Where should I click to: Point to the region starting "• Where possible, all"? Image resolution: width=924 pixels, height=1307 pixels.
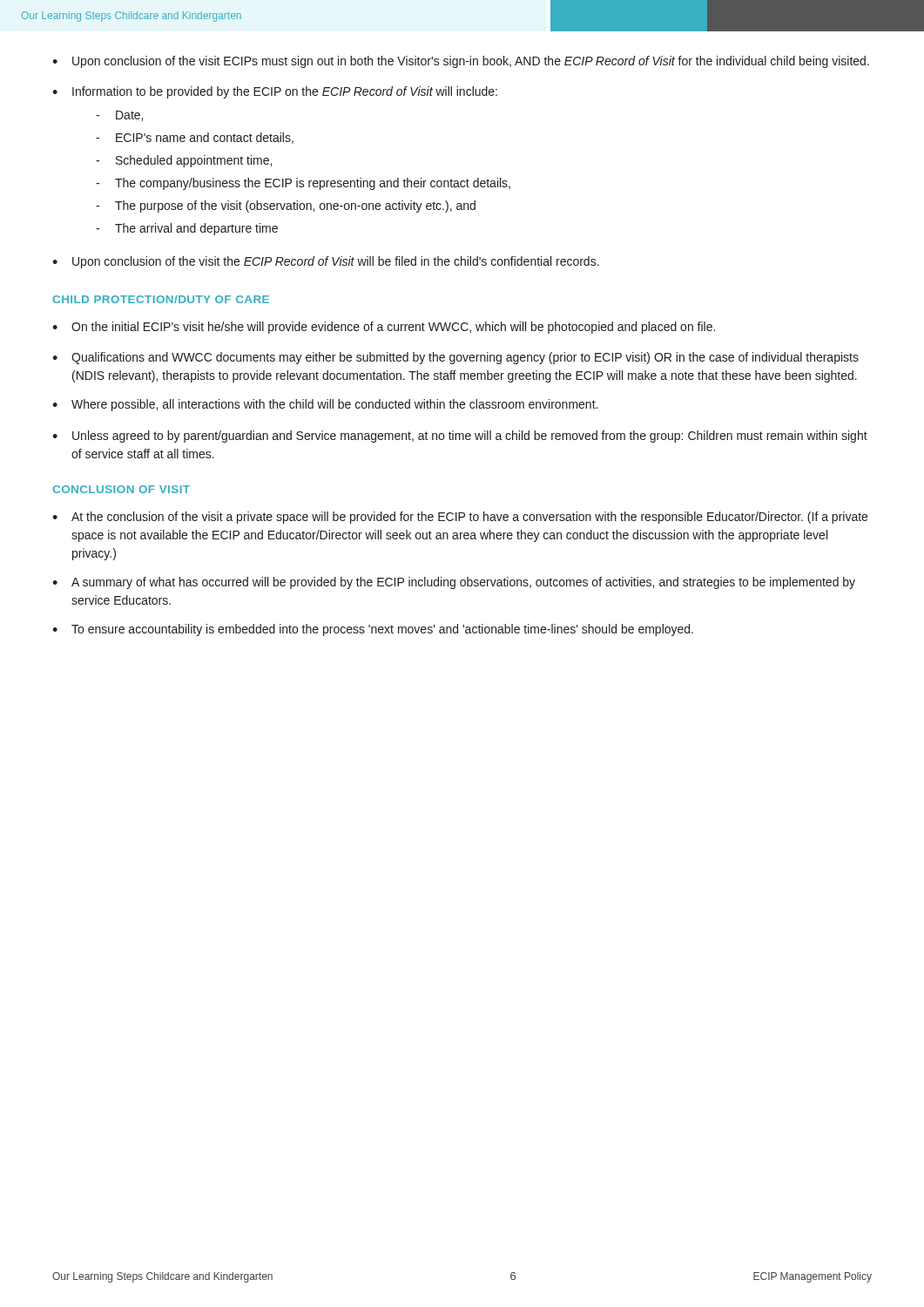462,406
